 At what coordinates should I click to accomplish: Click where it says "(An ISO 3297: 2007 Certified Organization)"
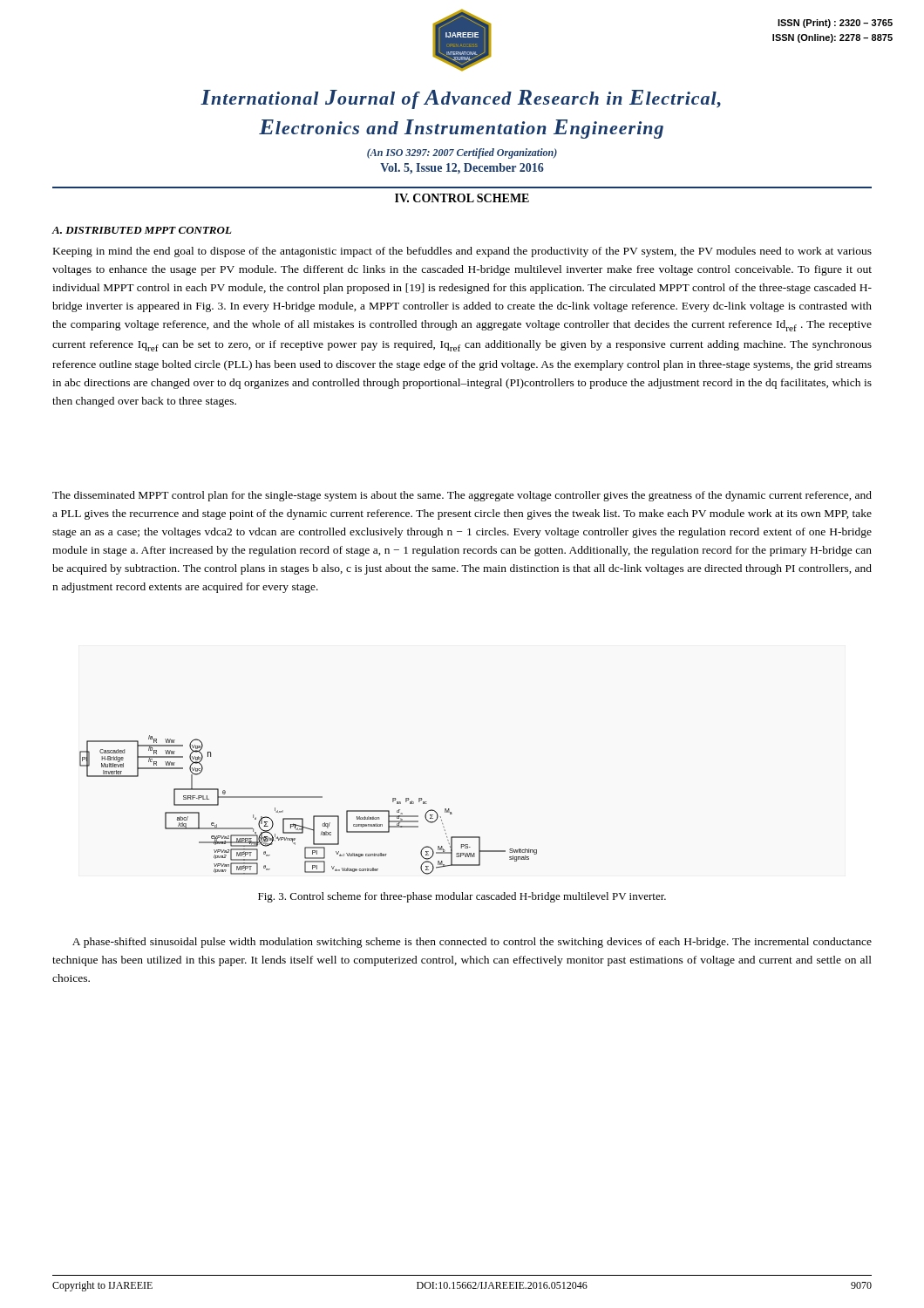pos(462,153)
